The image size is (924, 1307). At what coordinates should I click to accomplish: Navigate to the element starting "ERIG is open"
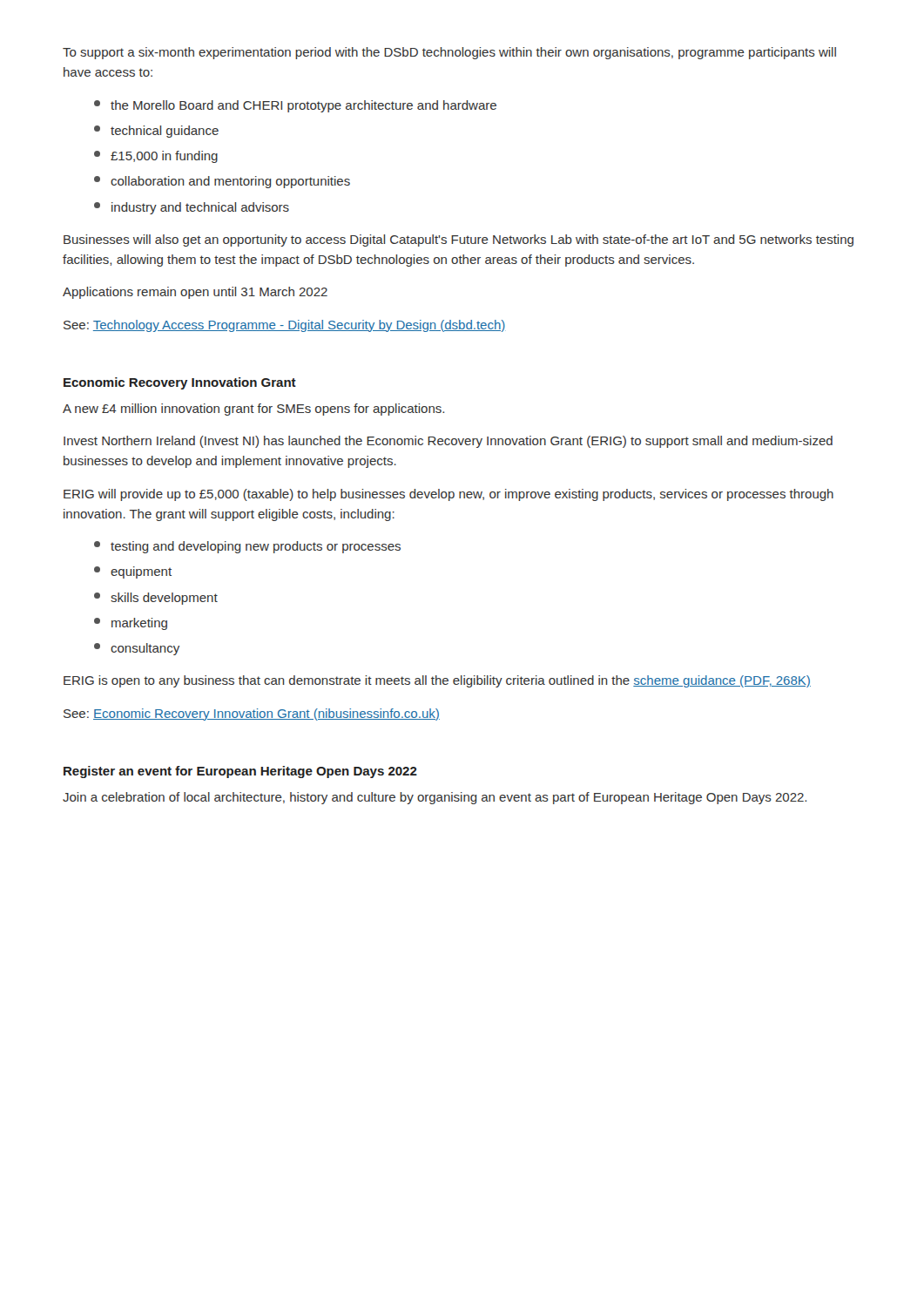(x=437, y=680)
